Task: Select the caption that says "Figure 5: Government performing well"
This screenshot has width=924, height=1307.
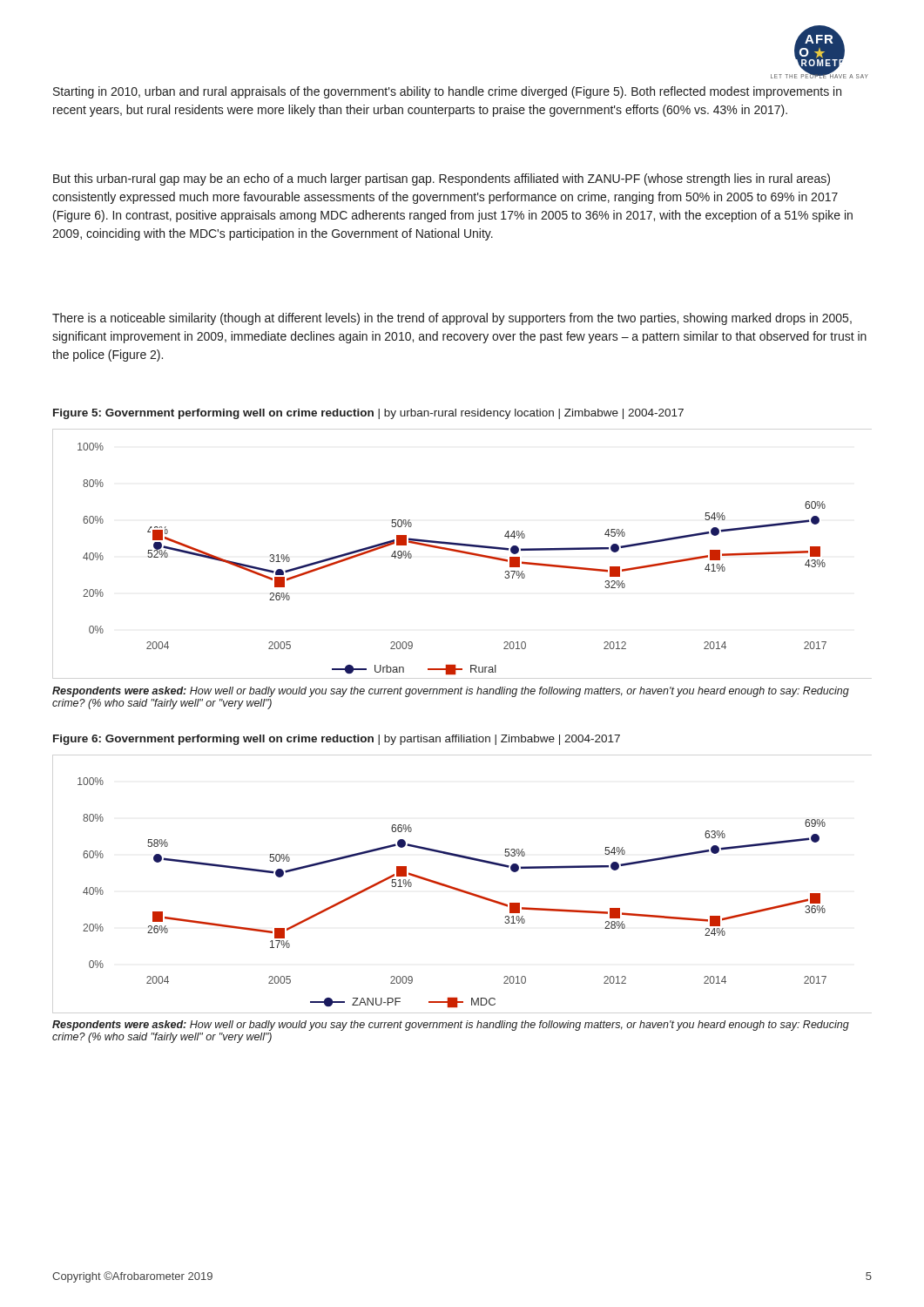Action: [x=368, y=413]
